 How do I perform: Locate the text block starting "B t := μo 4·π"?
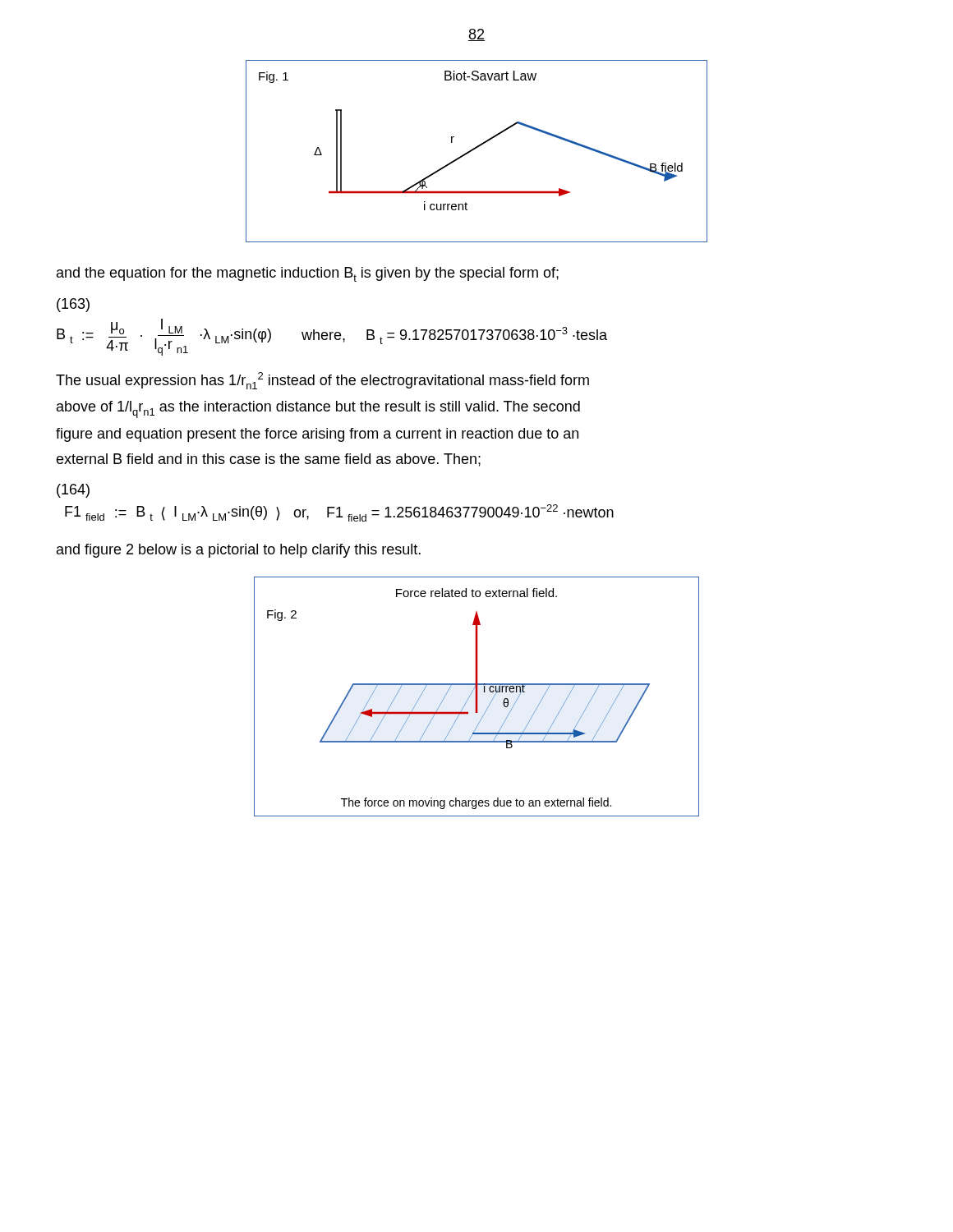(x=332, y=336)
